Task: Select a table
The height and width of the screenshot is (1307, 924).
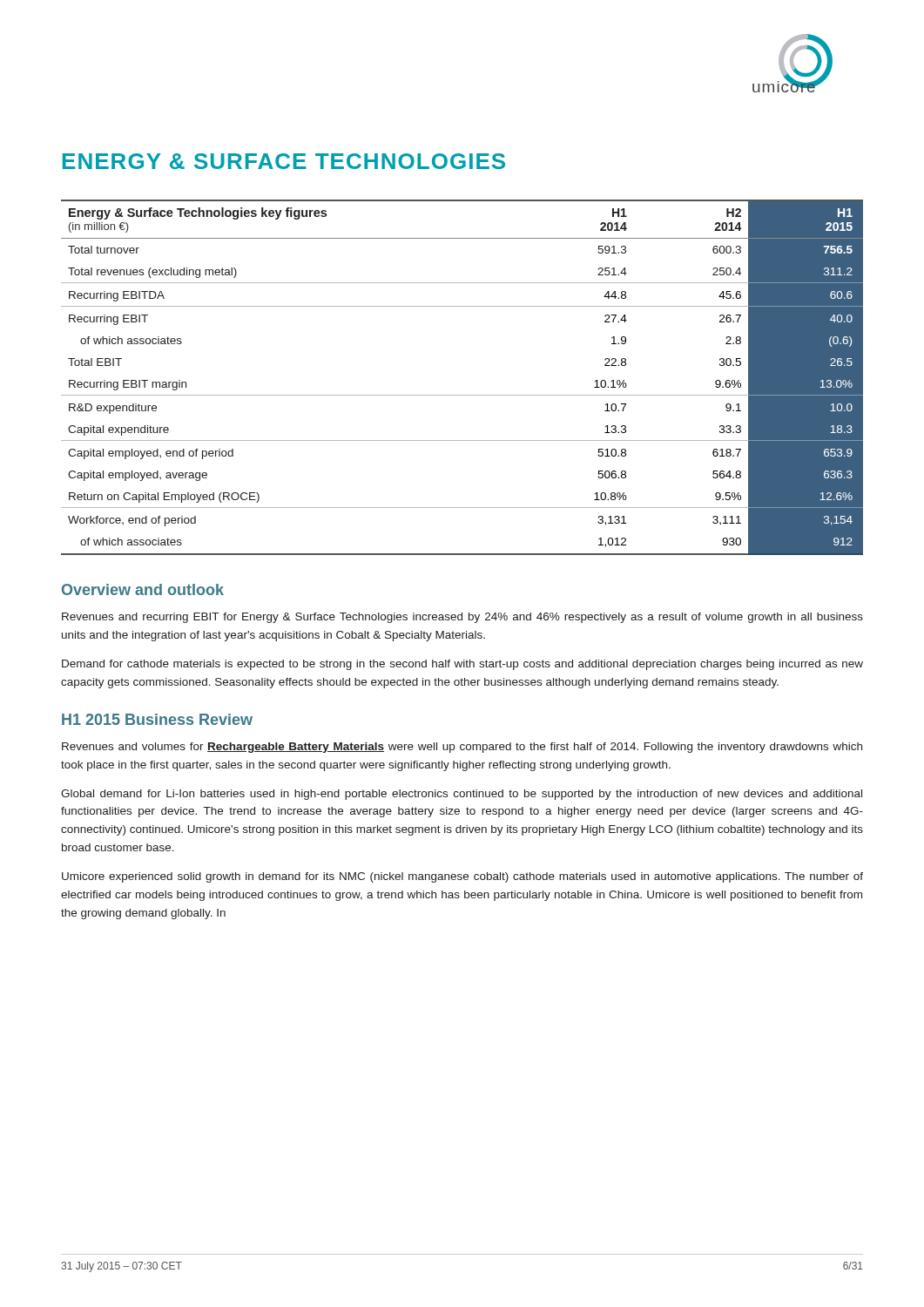Action: (x=462, y=377)
